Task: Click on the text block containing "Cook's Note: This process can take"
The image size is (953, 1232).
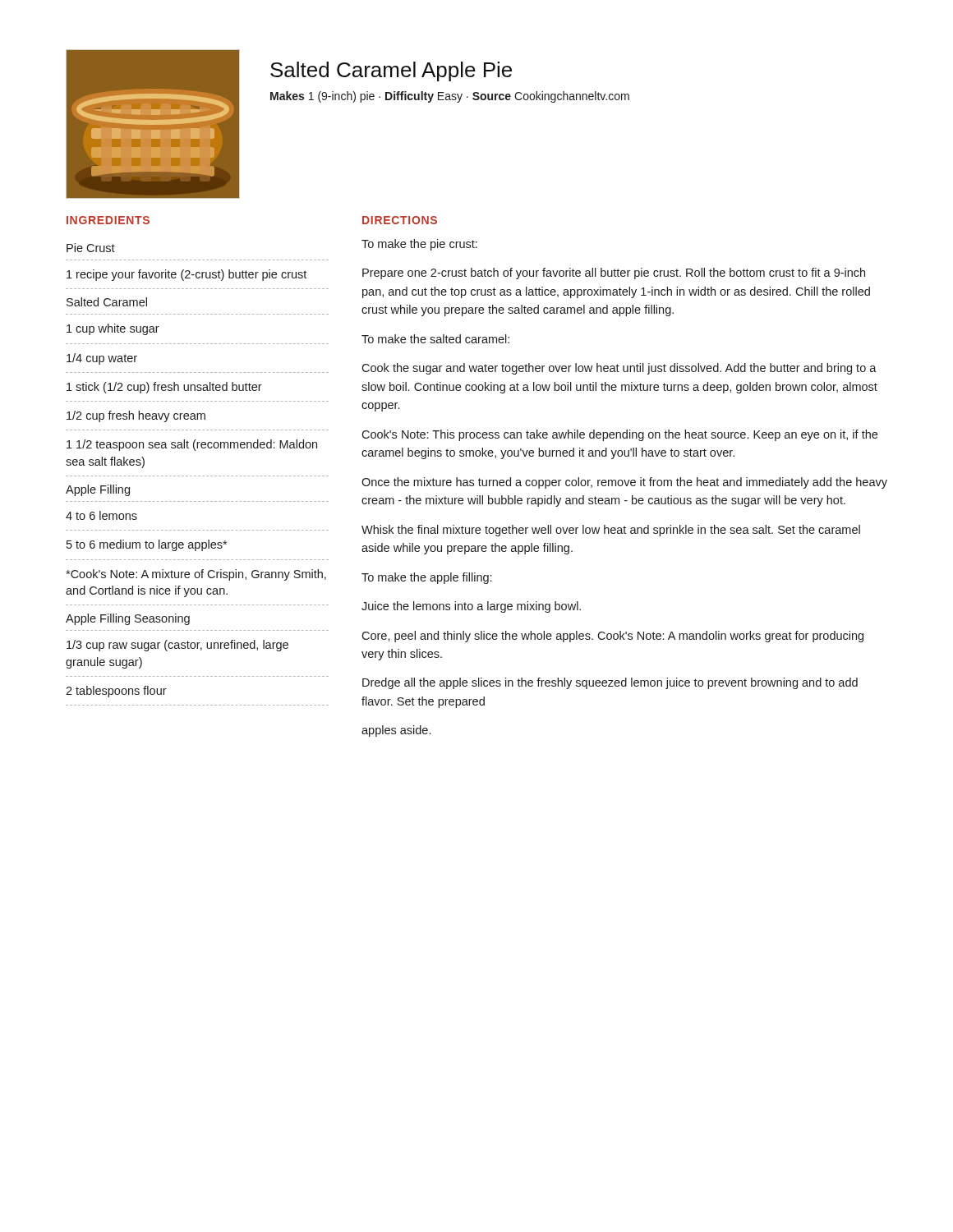Action: click(620, 444)
